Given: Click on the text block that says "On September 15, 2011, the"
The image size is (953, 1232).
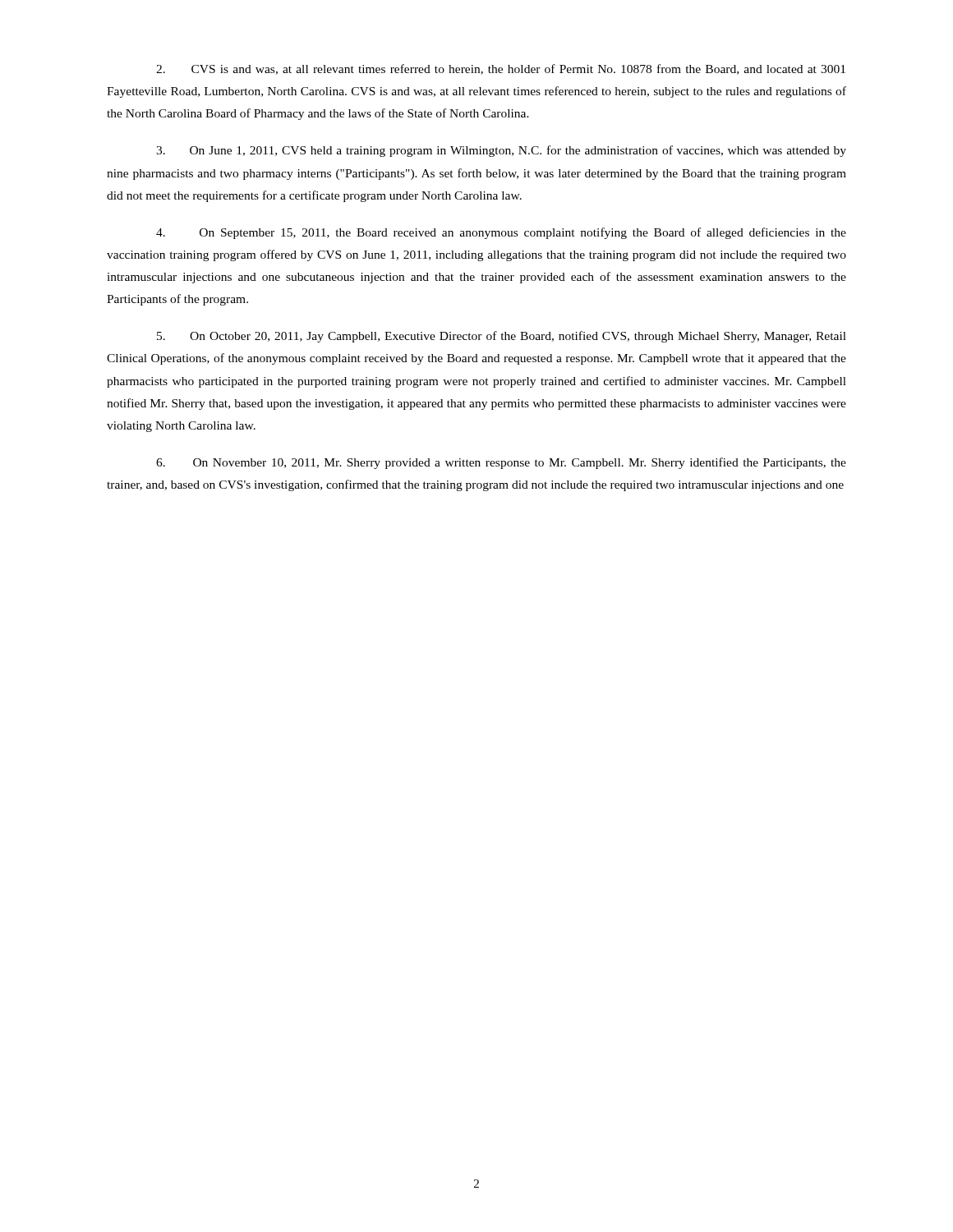Looking at the screenshot, I should click(476, 265).
